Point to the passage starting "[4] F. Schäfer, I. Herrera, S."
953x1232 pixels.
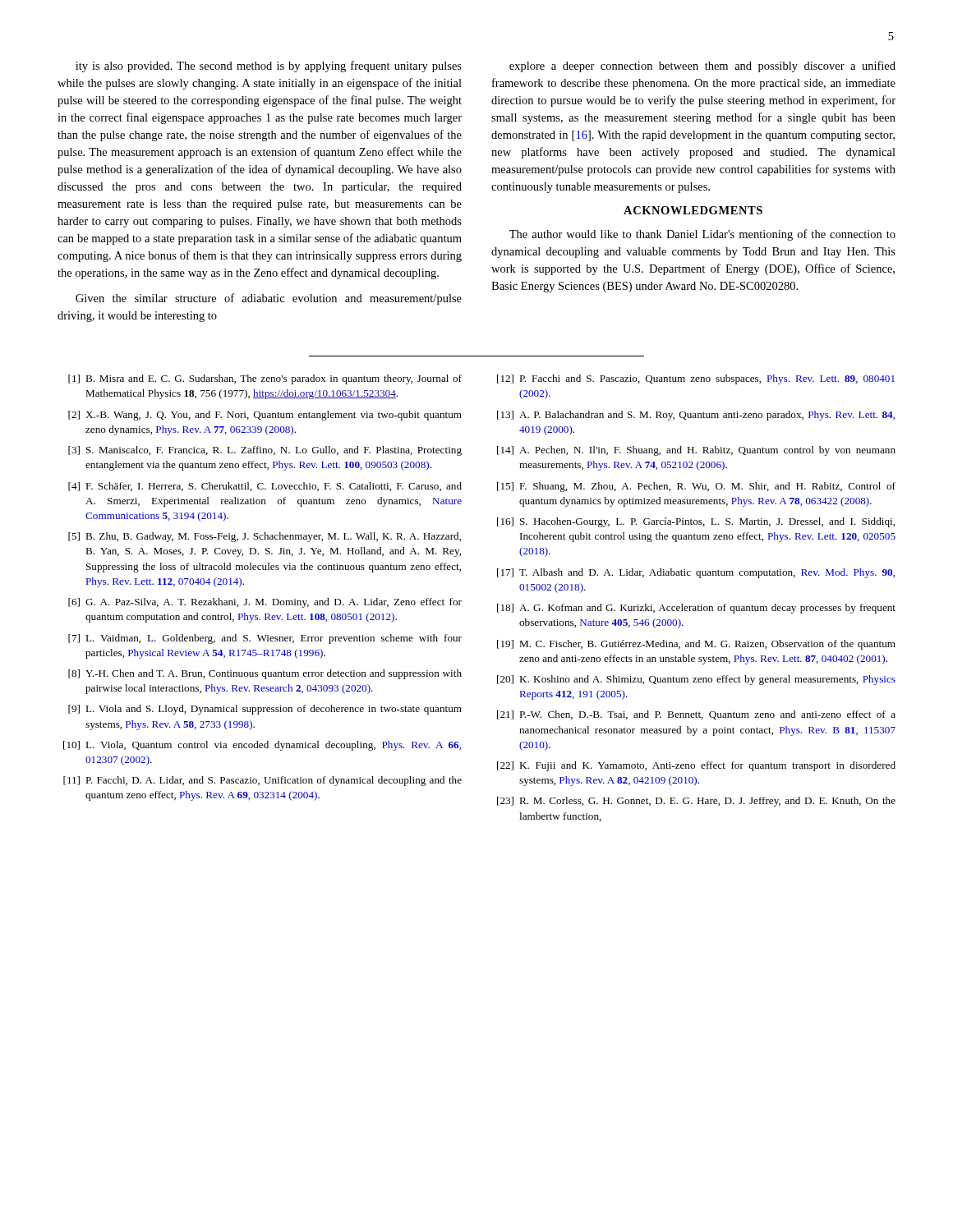click(260, 501)
